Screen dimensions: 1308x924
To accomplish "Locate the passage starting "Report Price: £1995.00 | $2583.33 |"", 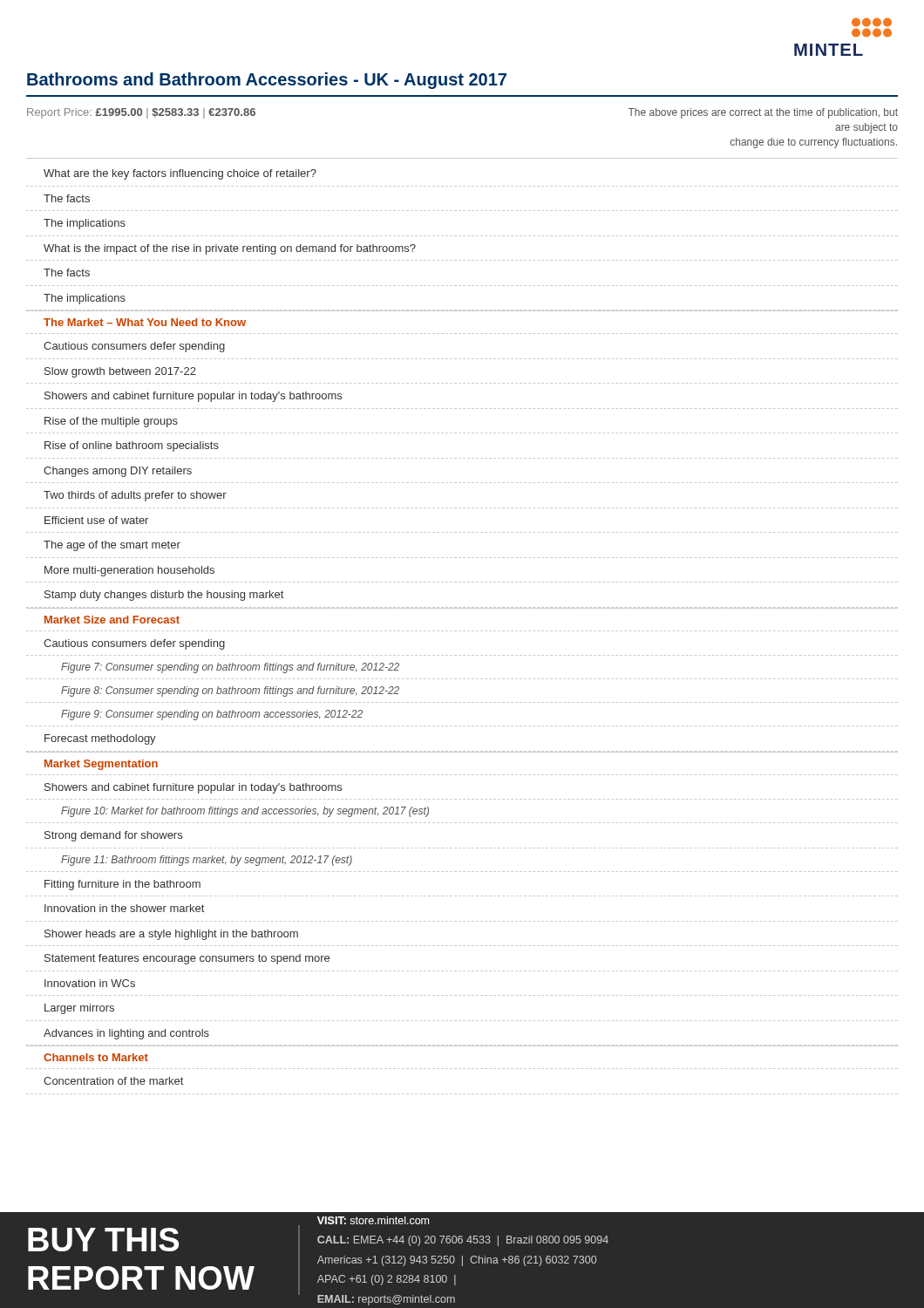I will [x=141, y=112].
